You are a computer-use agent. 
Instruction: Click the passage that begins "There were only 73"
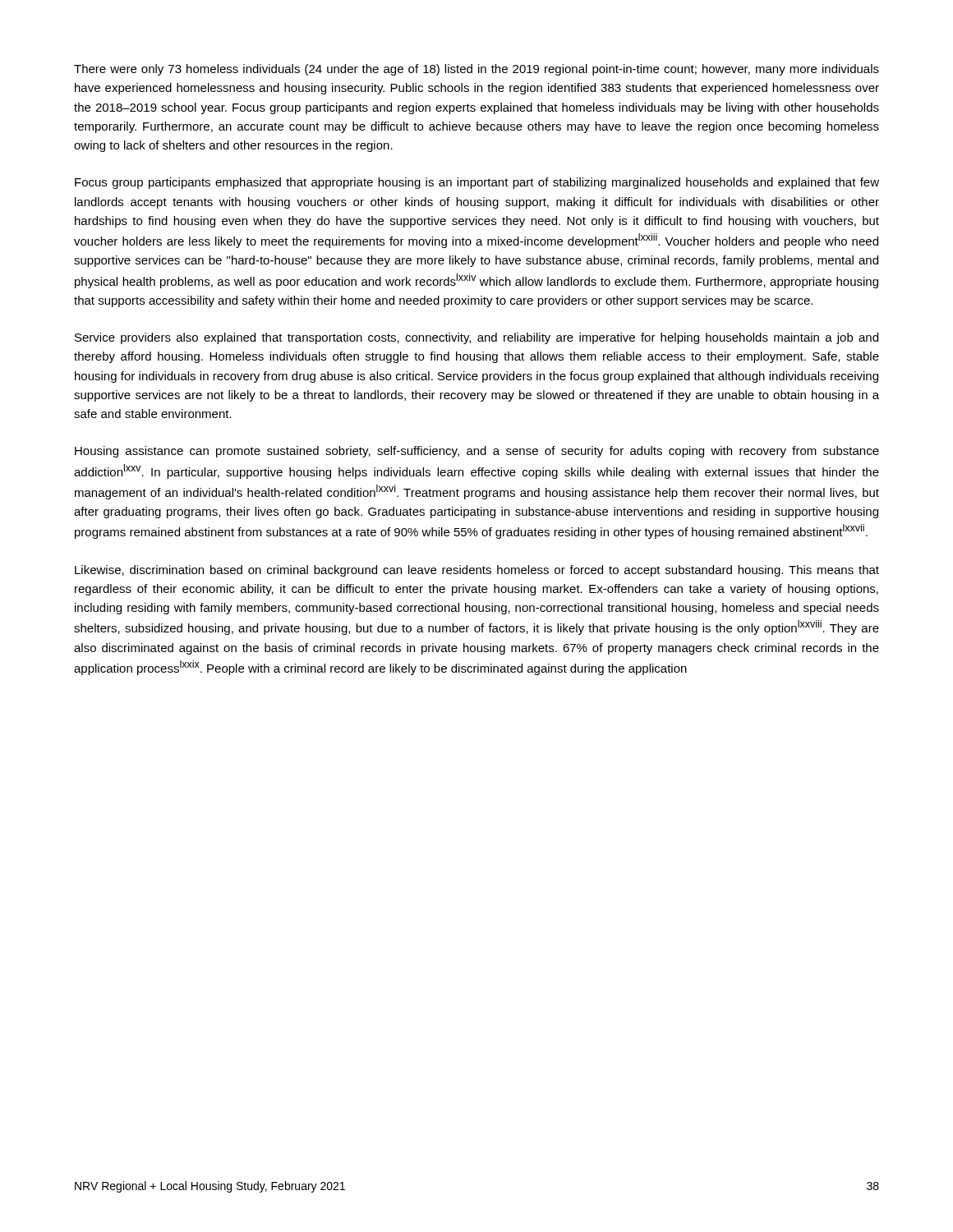(x=476, y=107)
